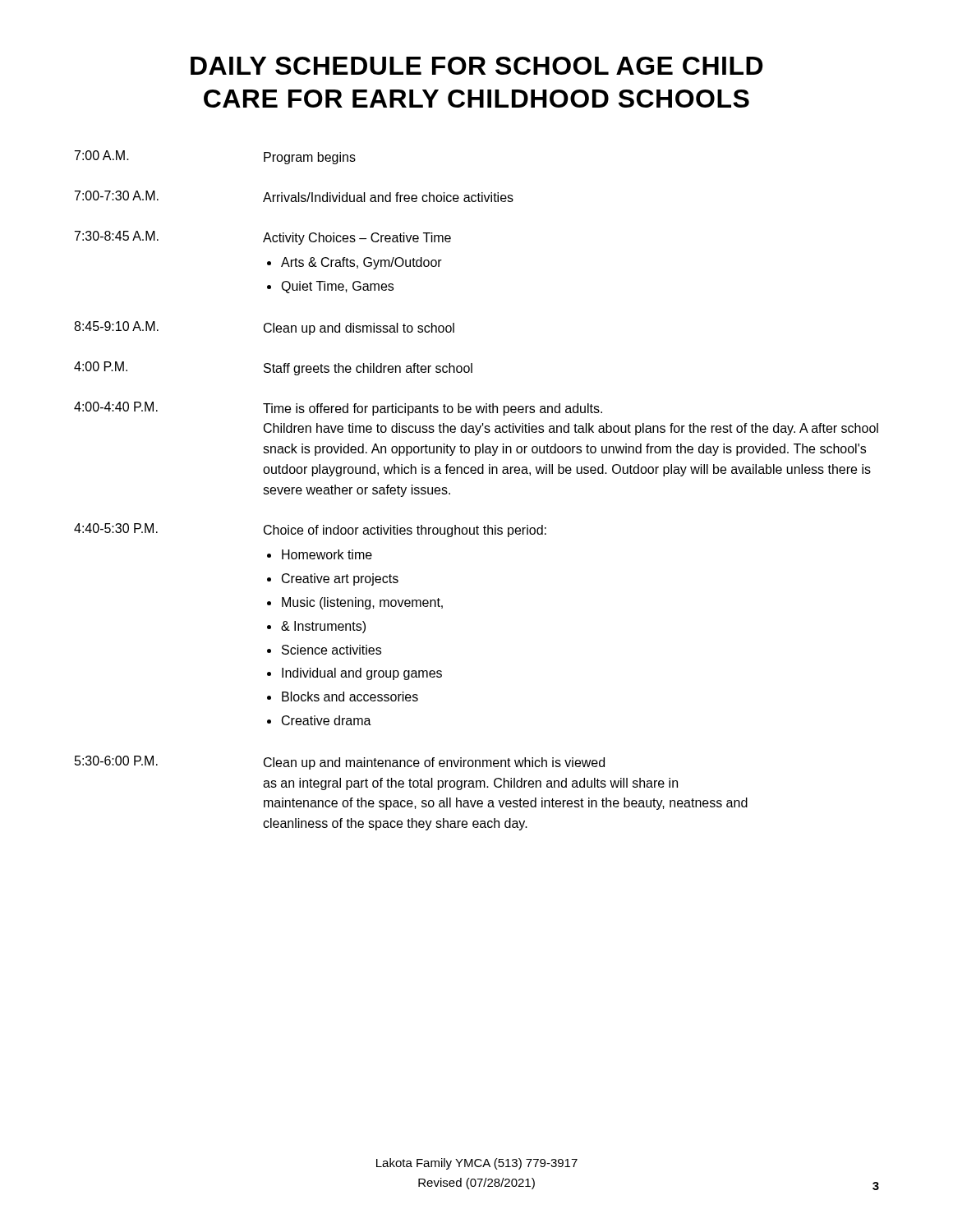Locate the text starting "4:00-4:40 P.M. Time is offered for participants"
Image resolution: width=953 pixels, height=1232 pixels.
pyautogui.click(x=476, y=450)
